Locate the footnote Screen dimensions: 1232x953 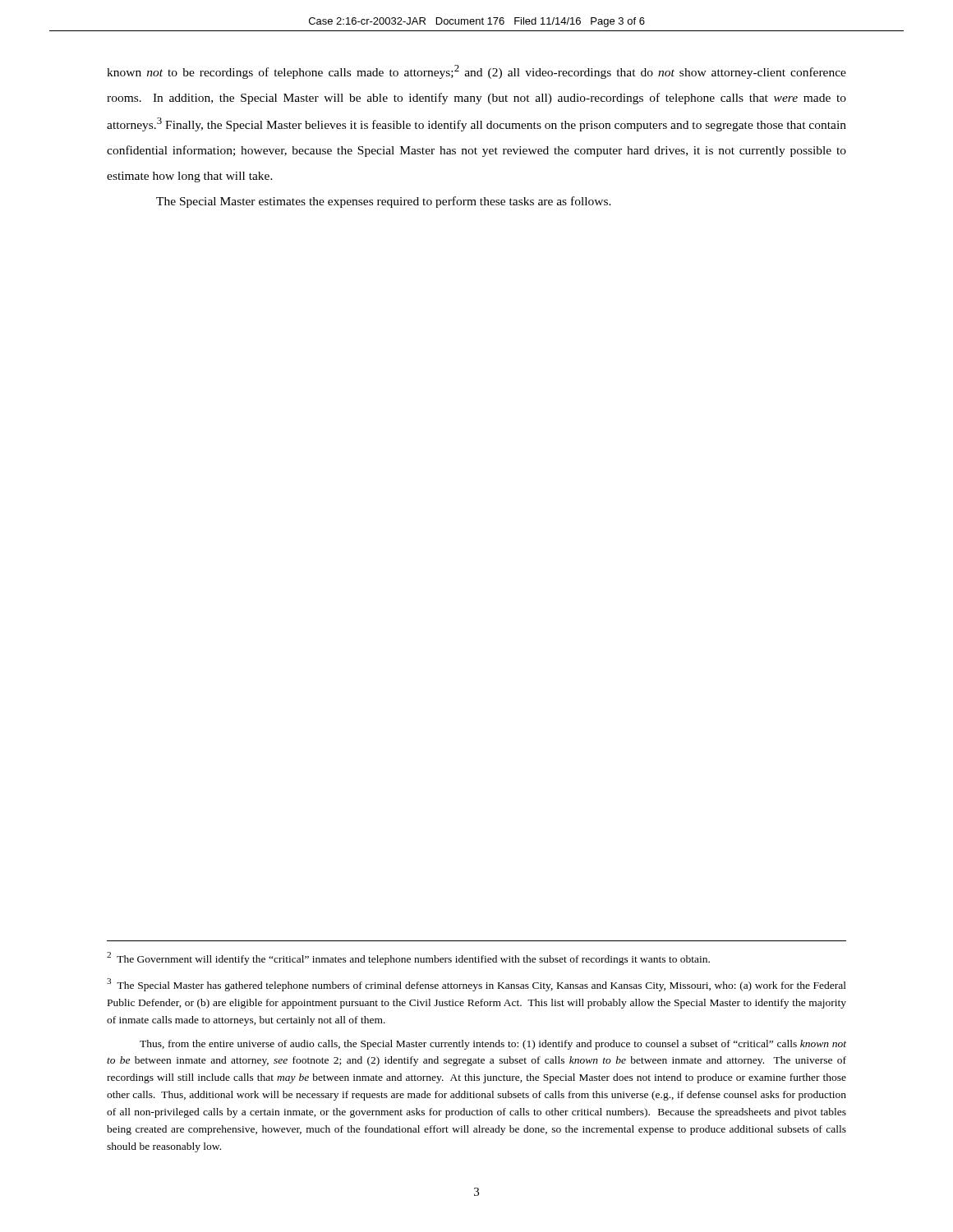click(476, 1052)
